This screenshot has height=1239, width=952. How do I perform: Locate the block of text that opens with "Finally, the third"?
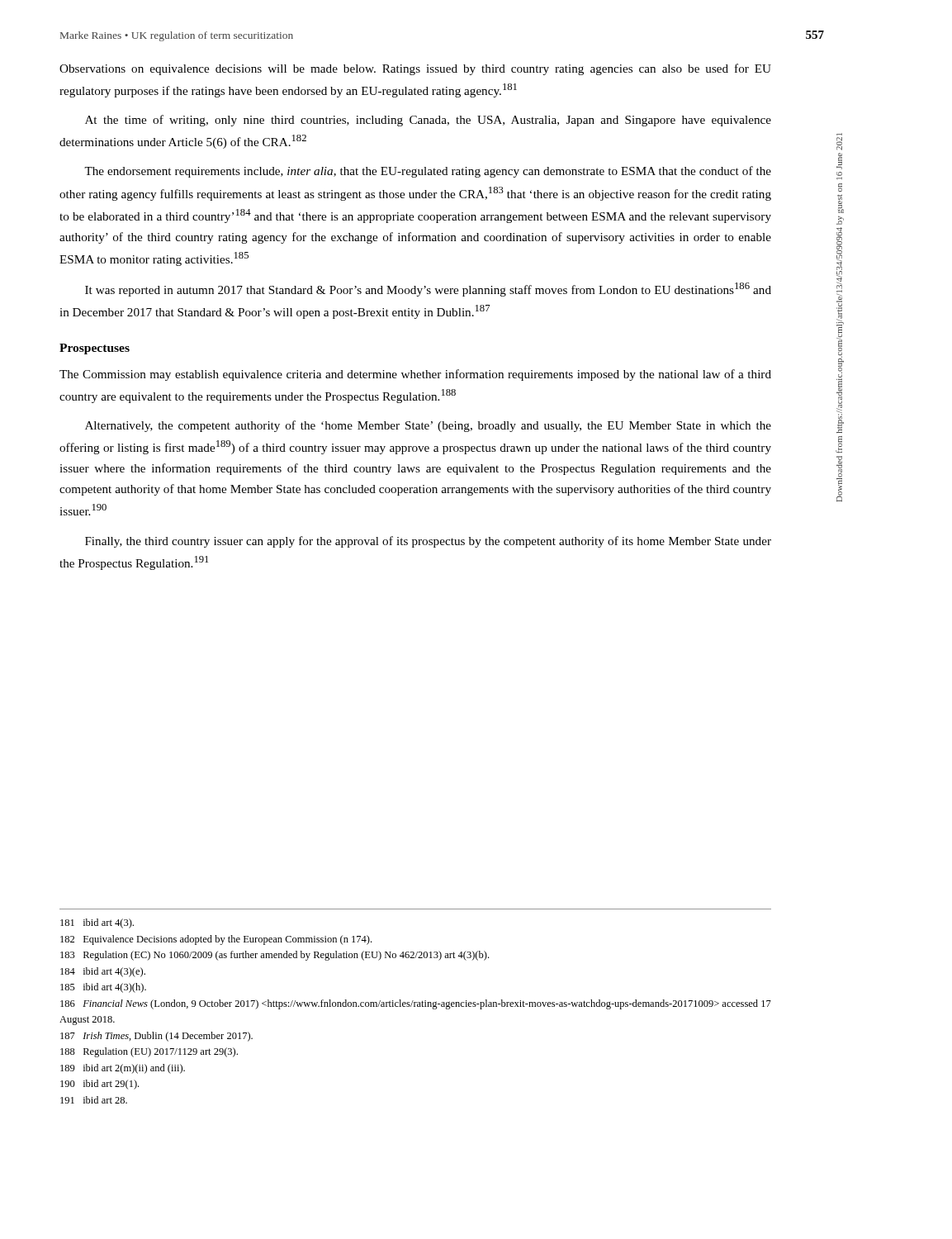coord(415,551)
